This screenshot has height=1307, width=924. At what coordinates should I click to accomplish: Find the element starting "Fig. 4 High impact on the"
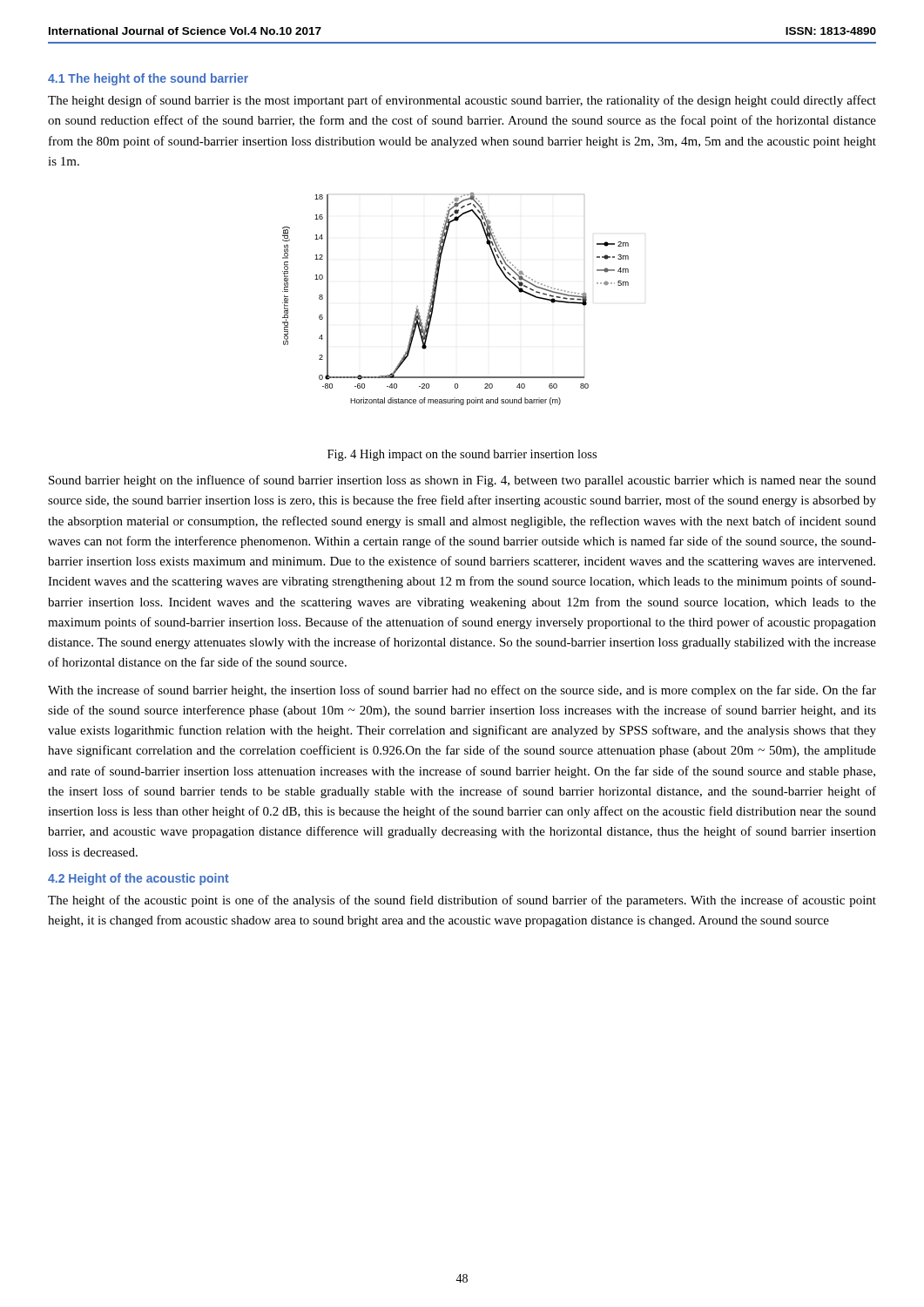462,454
